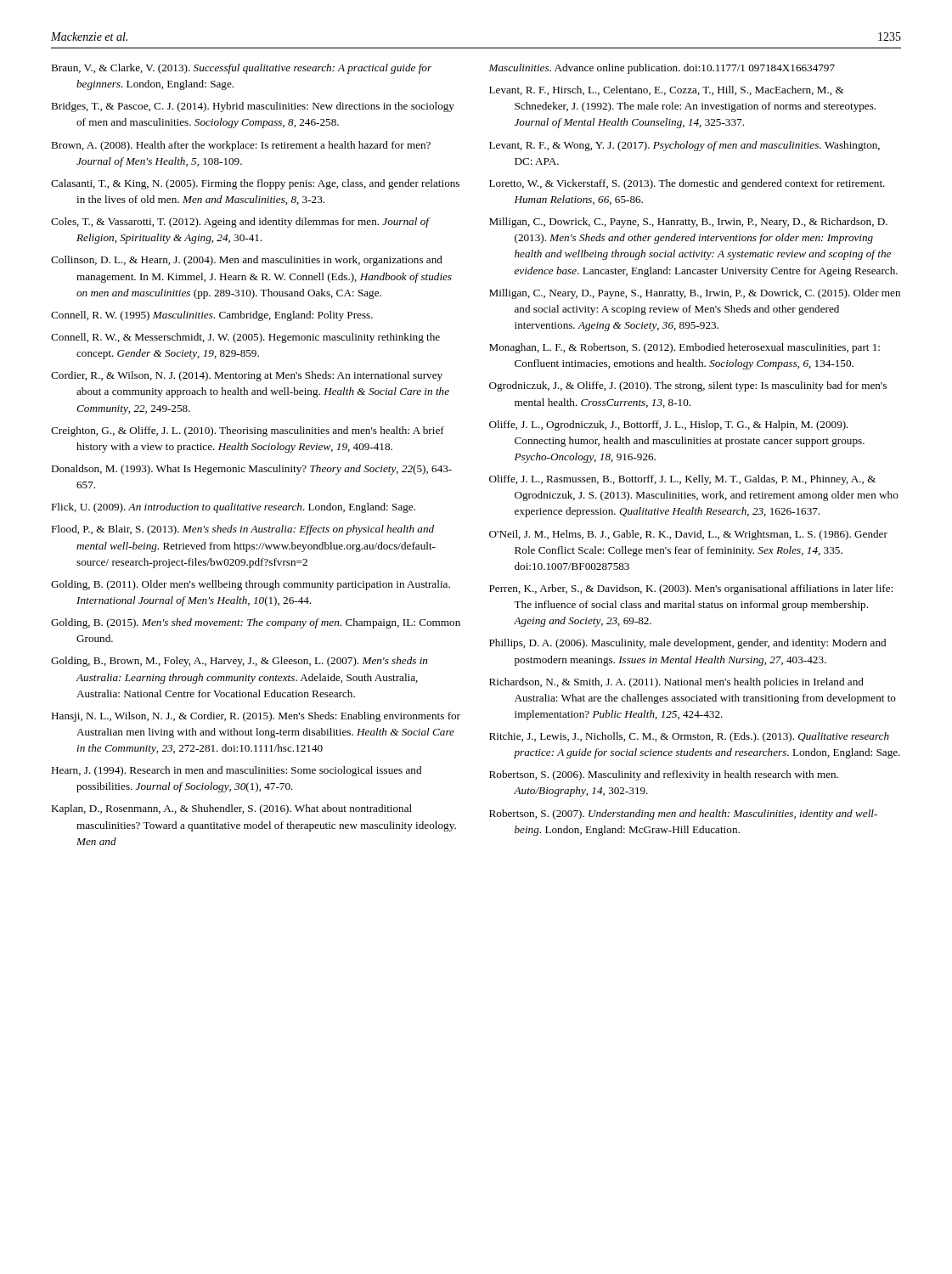952x1274 pixels.
Task: Click on the passage starting "Loretto, W., & Vickerstaff,"
Action: [x=687, y=191]
